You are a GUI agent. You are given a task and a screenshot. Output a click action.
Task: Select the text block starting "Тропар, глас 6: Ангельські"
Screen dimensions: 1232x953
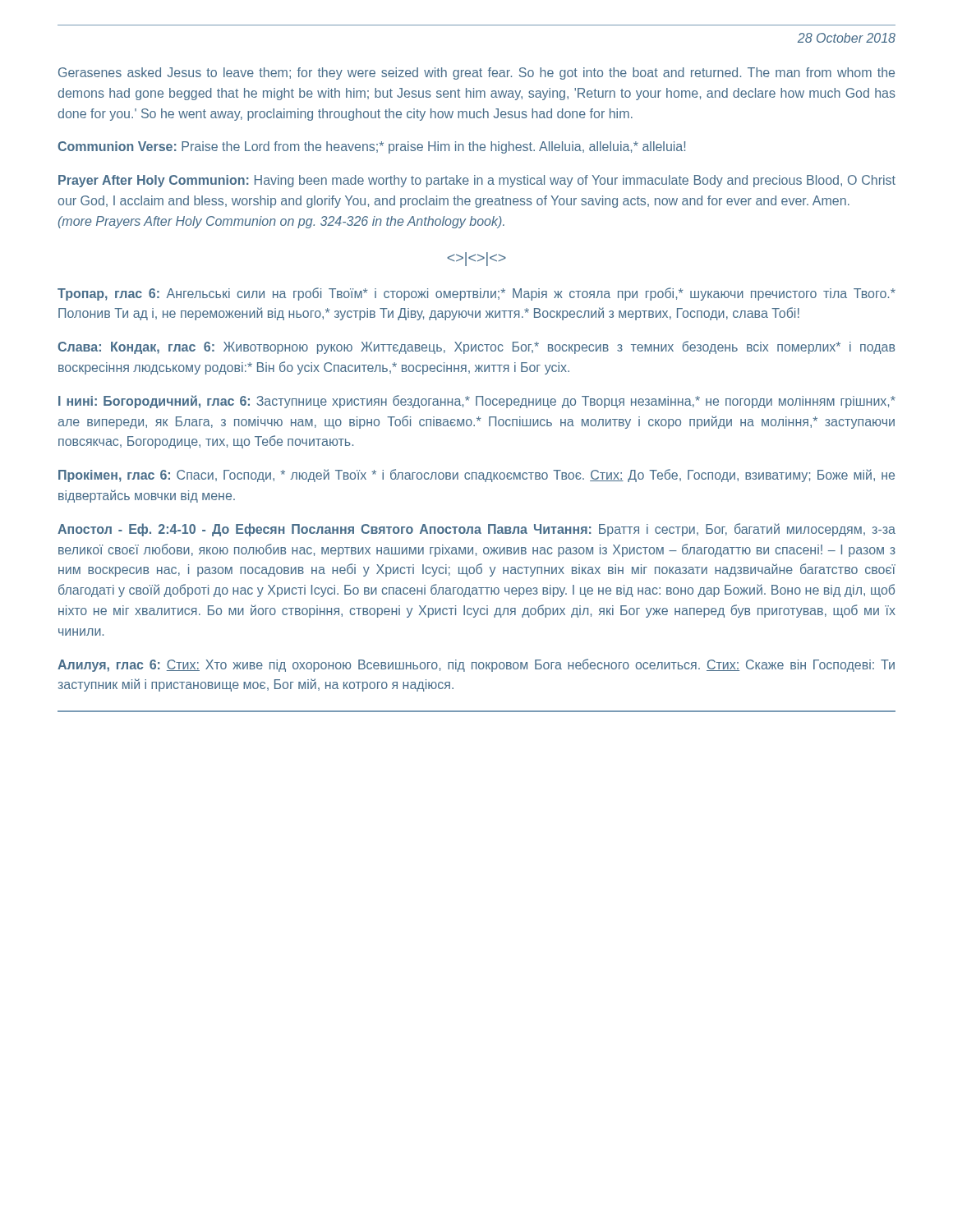point(476,303)
